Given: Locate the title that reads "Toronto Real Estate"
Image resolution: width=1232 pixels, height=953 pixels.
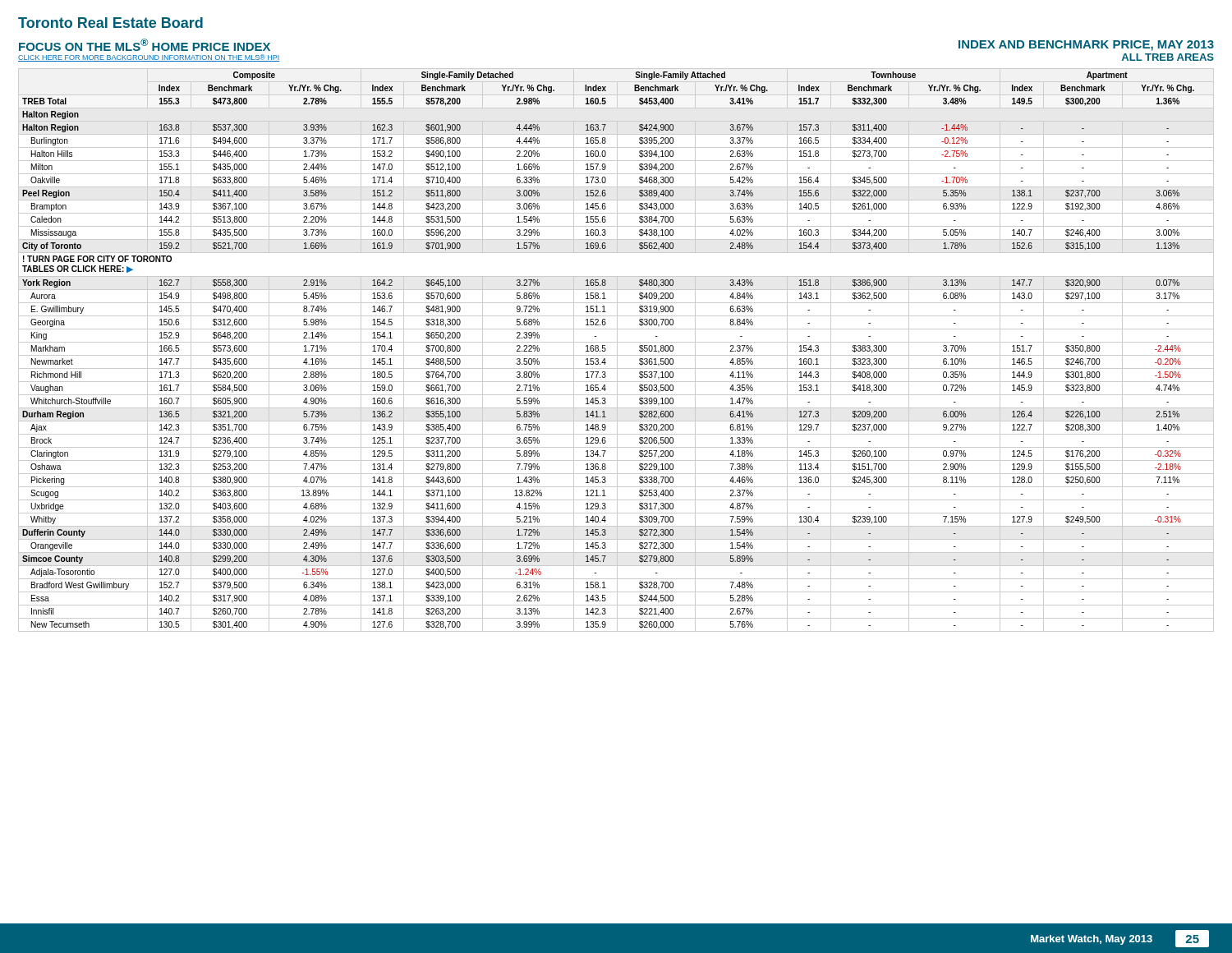Looking at the screenshot, I should coord(111,23).
